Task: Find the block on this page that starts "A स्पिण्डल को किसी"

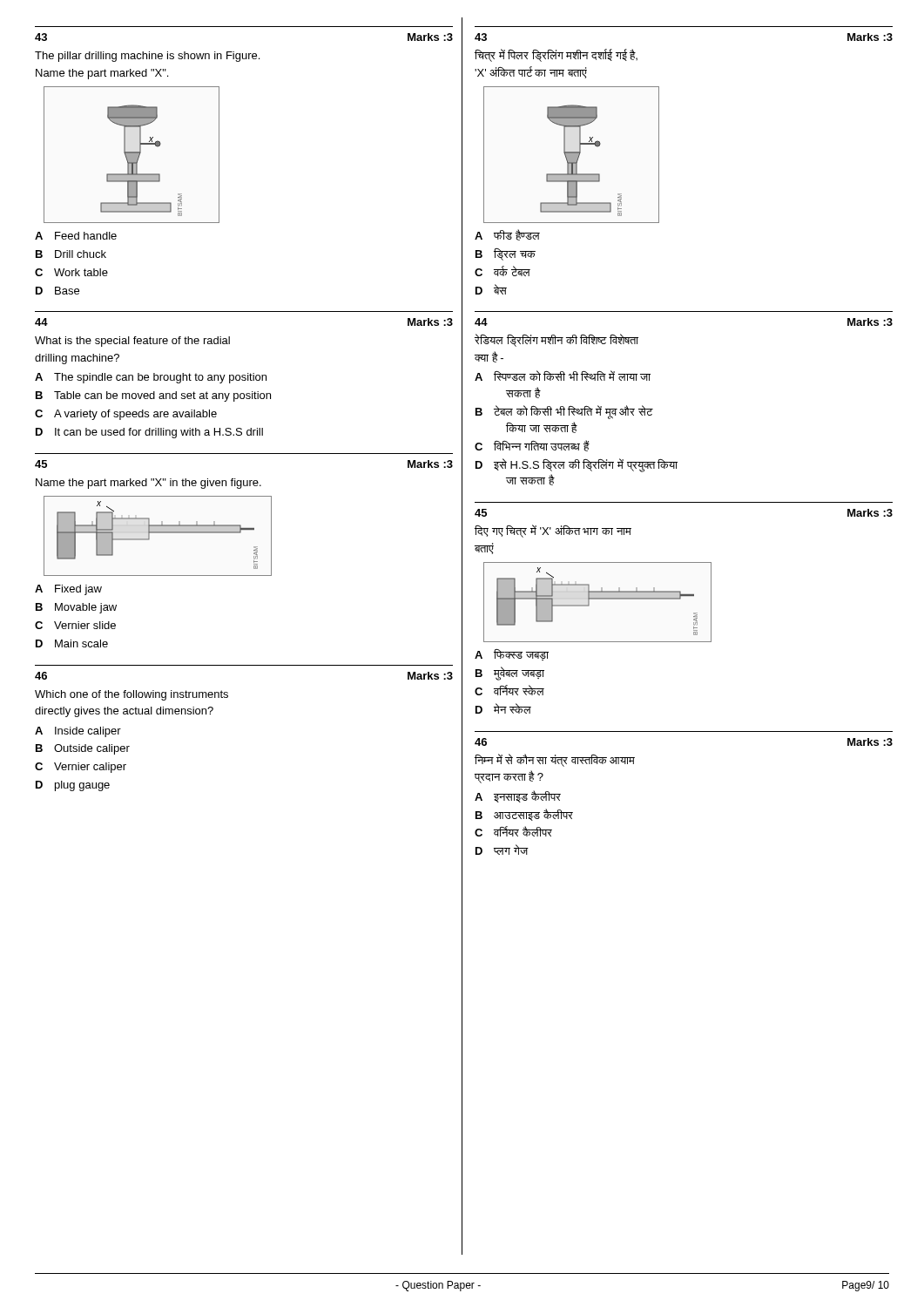Action: pos(563,386)
